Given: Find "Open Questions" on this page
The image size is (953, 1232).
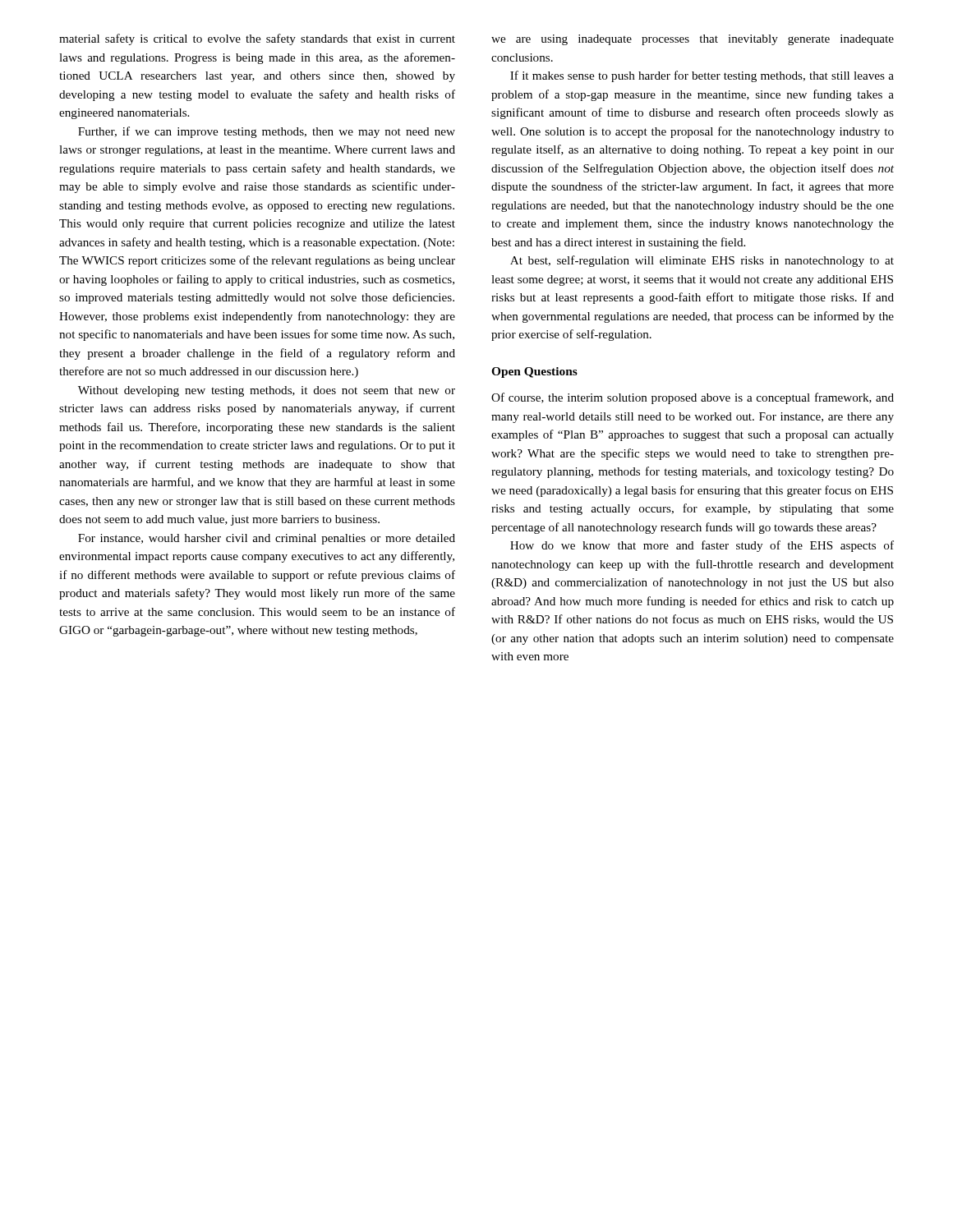Looking at the screenshot, I should click(x=534, y=372).
